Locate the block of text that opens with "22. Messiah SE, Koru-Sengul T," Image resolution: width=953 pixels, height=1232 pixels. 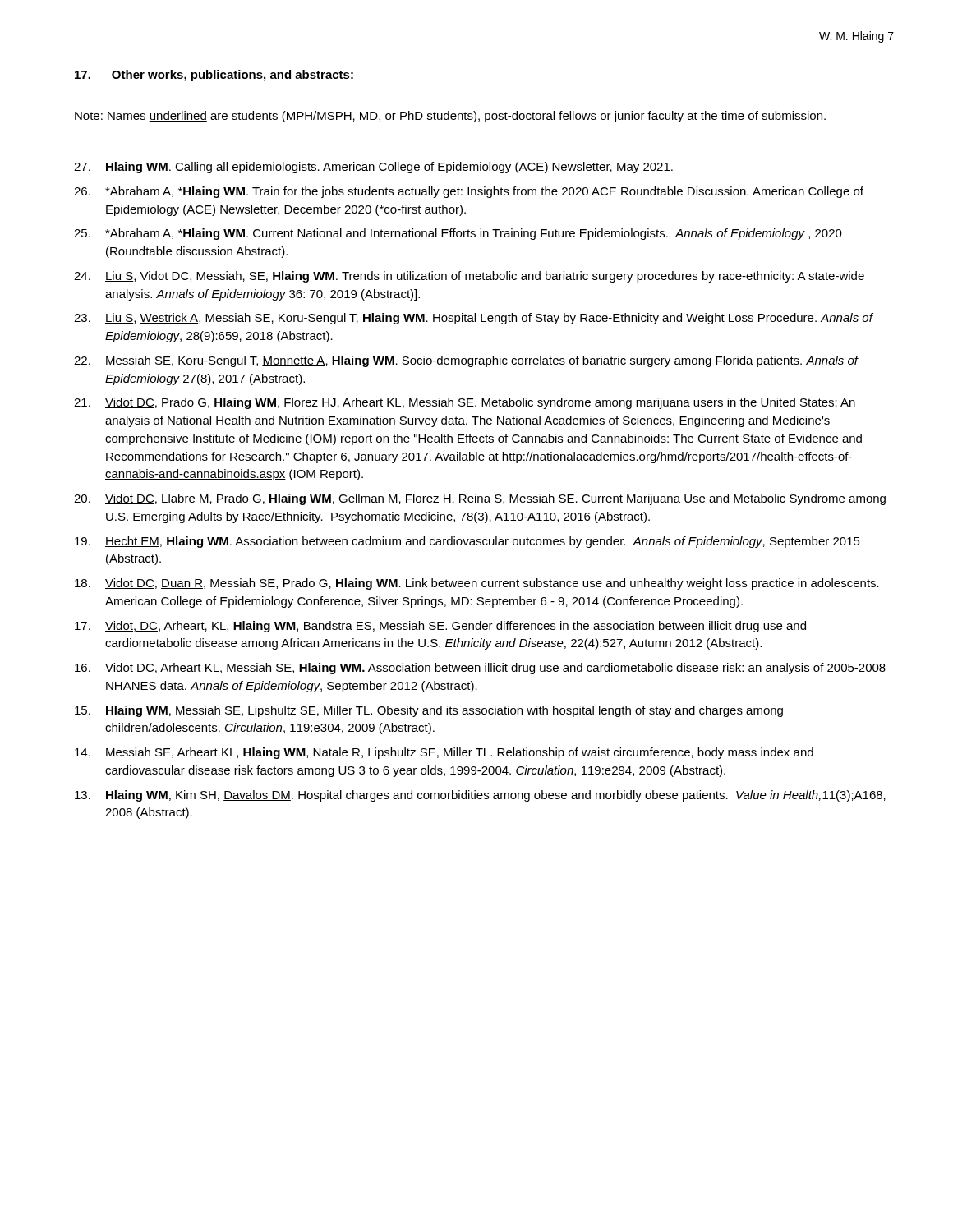click(x=481, y=369)
